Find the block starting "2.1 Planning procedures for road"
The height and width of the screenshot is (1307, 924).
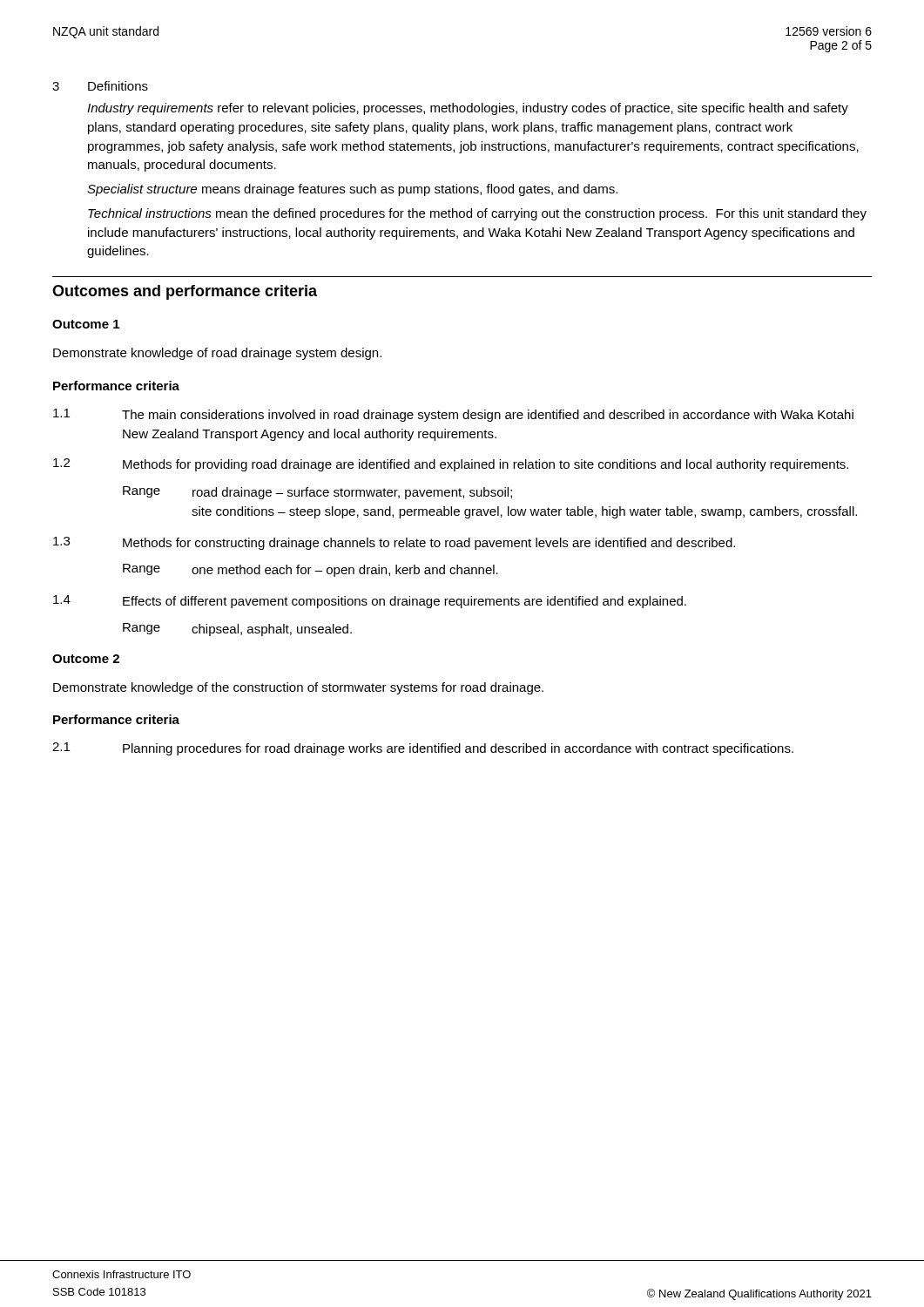point(462,749)
